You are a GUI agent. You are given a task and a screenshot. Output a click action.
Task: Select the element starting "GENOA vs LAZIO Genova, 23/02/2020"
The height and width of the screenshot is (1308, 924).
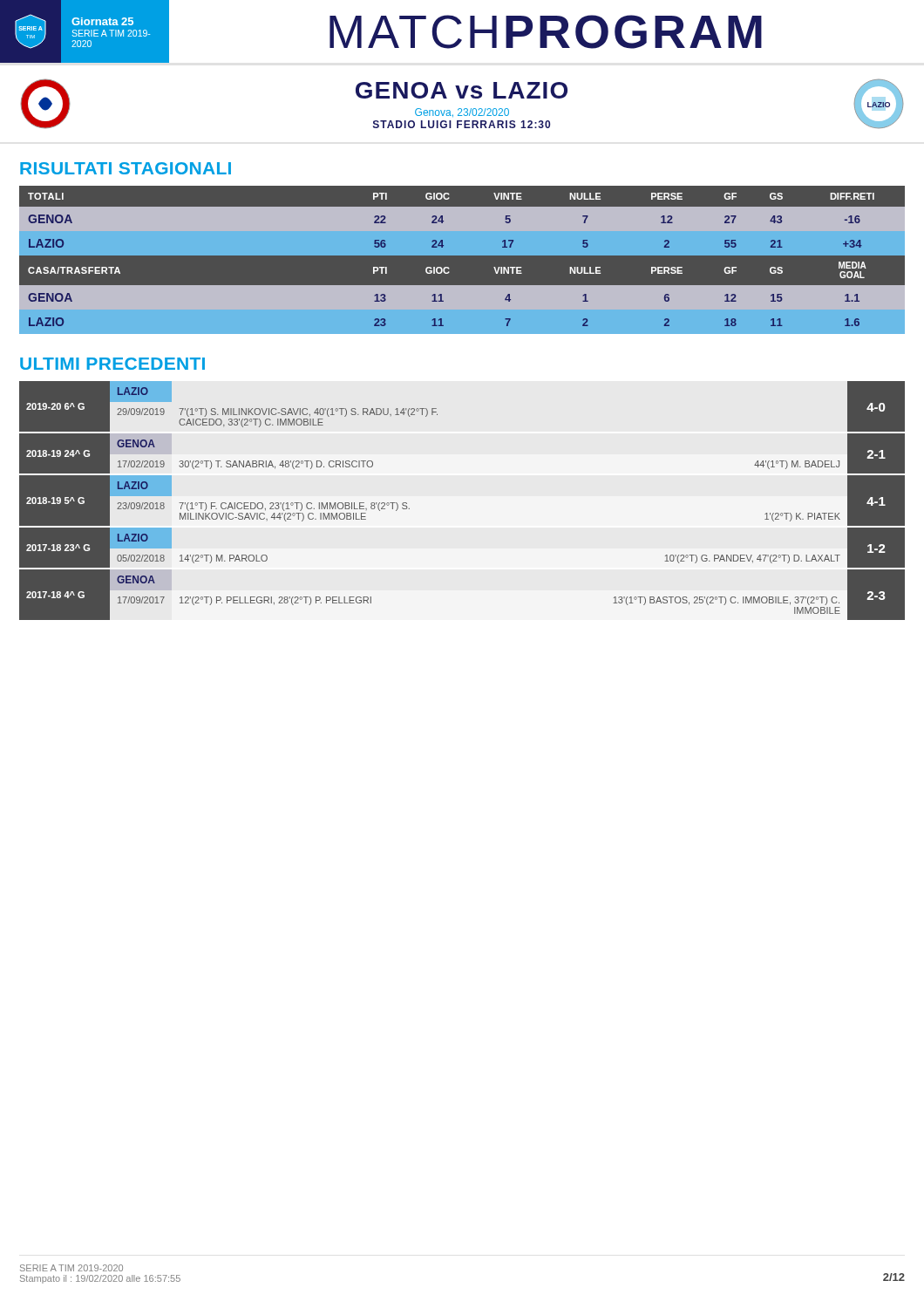(462, 104)
